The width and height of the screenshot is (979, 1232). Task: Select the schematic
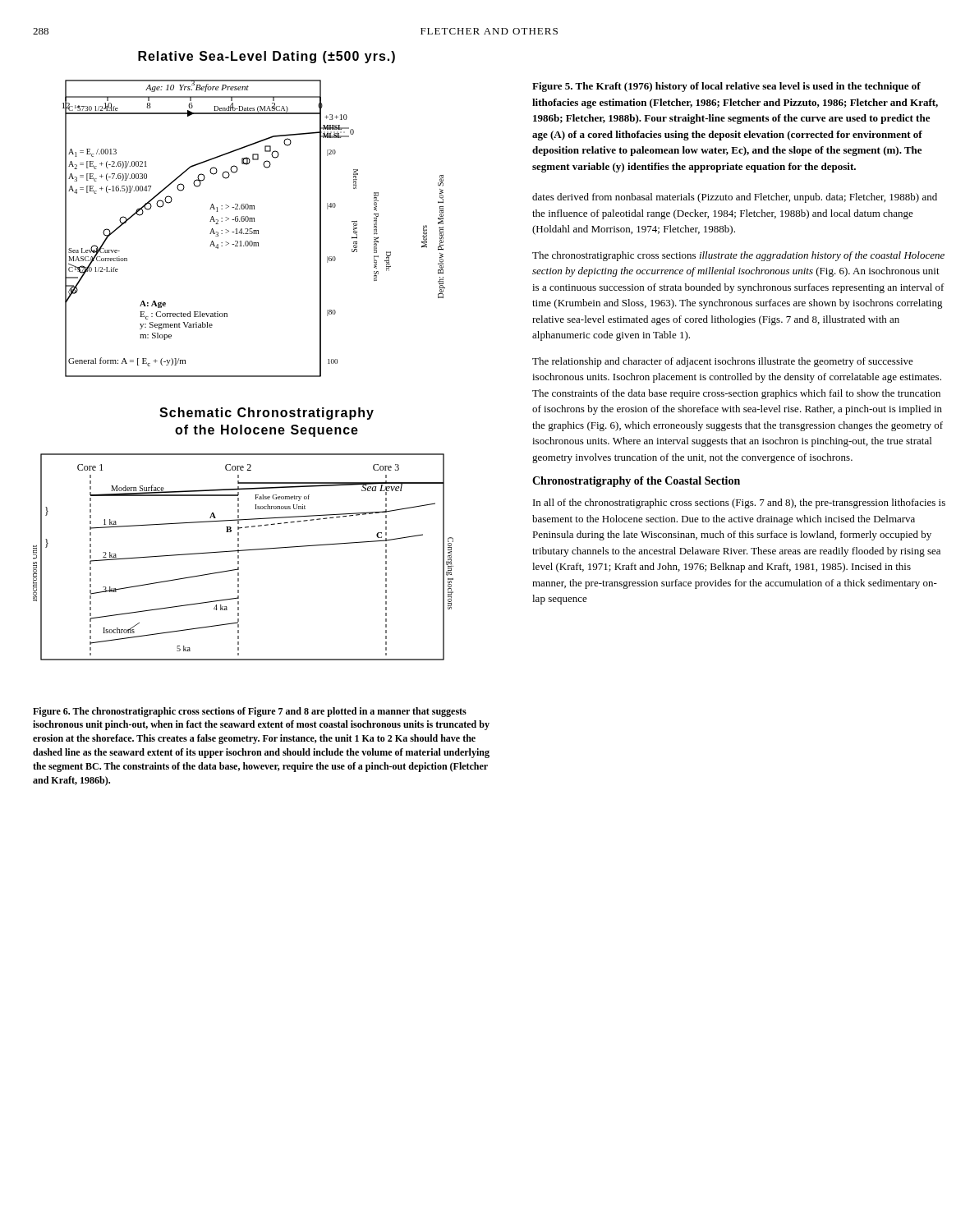click(x=267, y=573)
